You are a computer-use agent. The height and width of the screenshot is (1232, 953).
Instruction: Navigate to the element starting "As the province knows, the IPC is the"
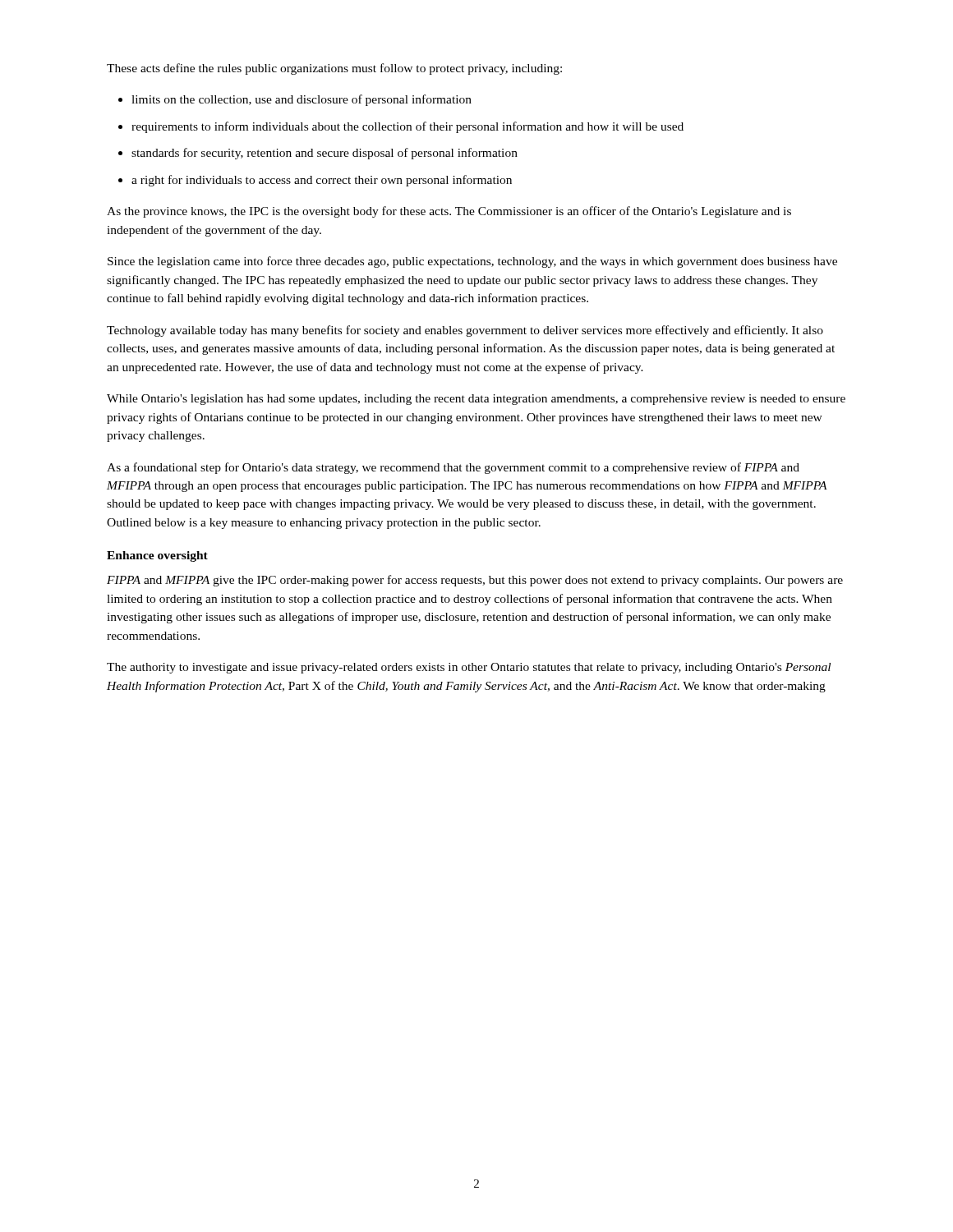point(449,220)
